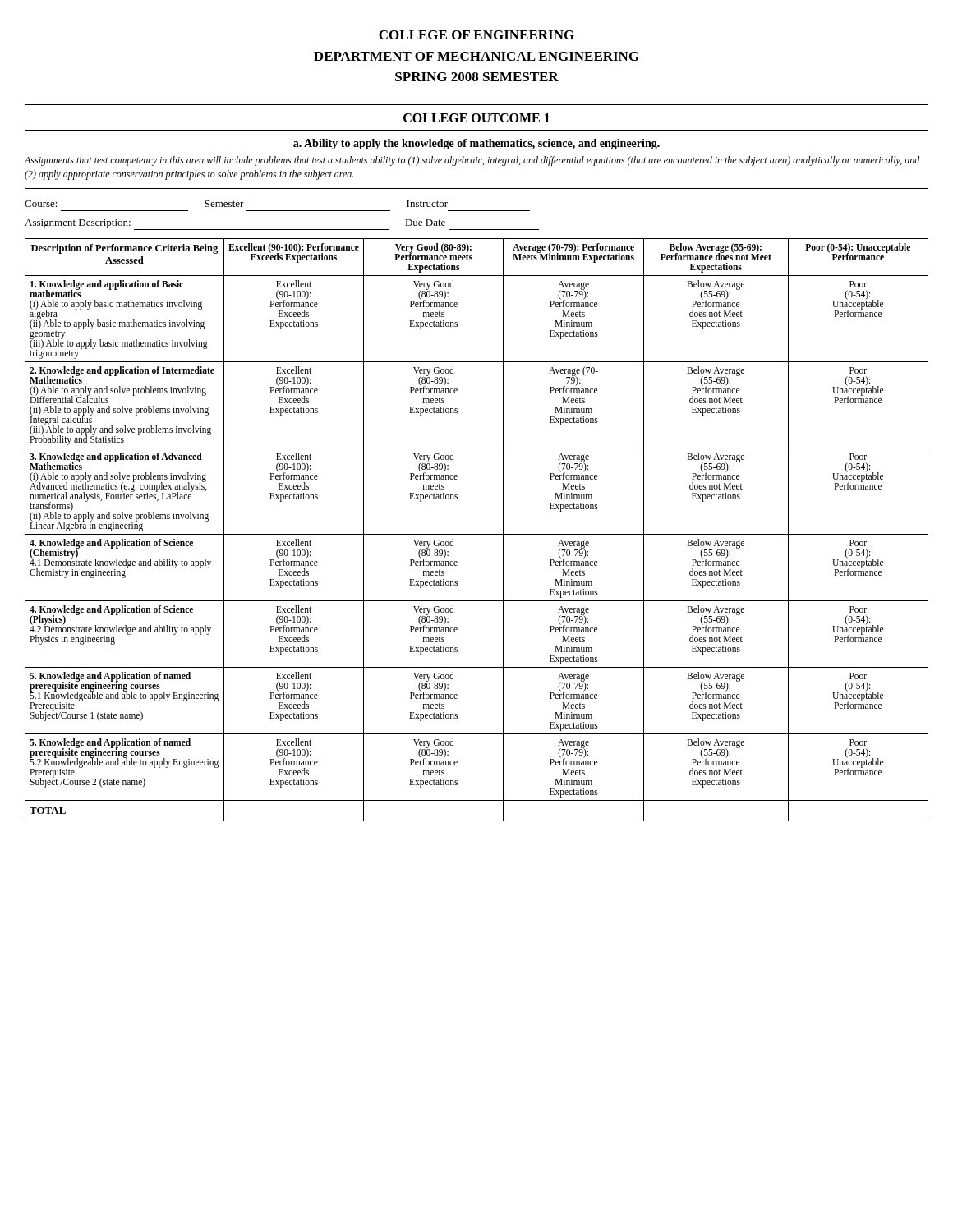Image resolution: width=953 pixels, height=1232 pixels.
Task: Locate the text block containing "Assignments that test competency in this area"
Action: pos(472,167)
